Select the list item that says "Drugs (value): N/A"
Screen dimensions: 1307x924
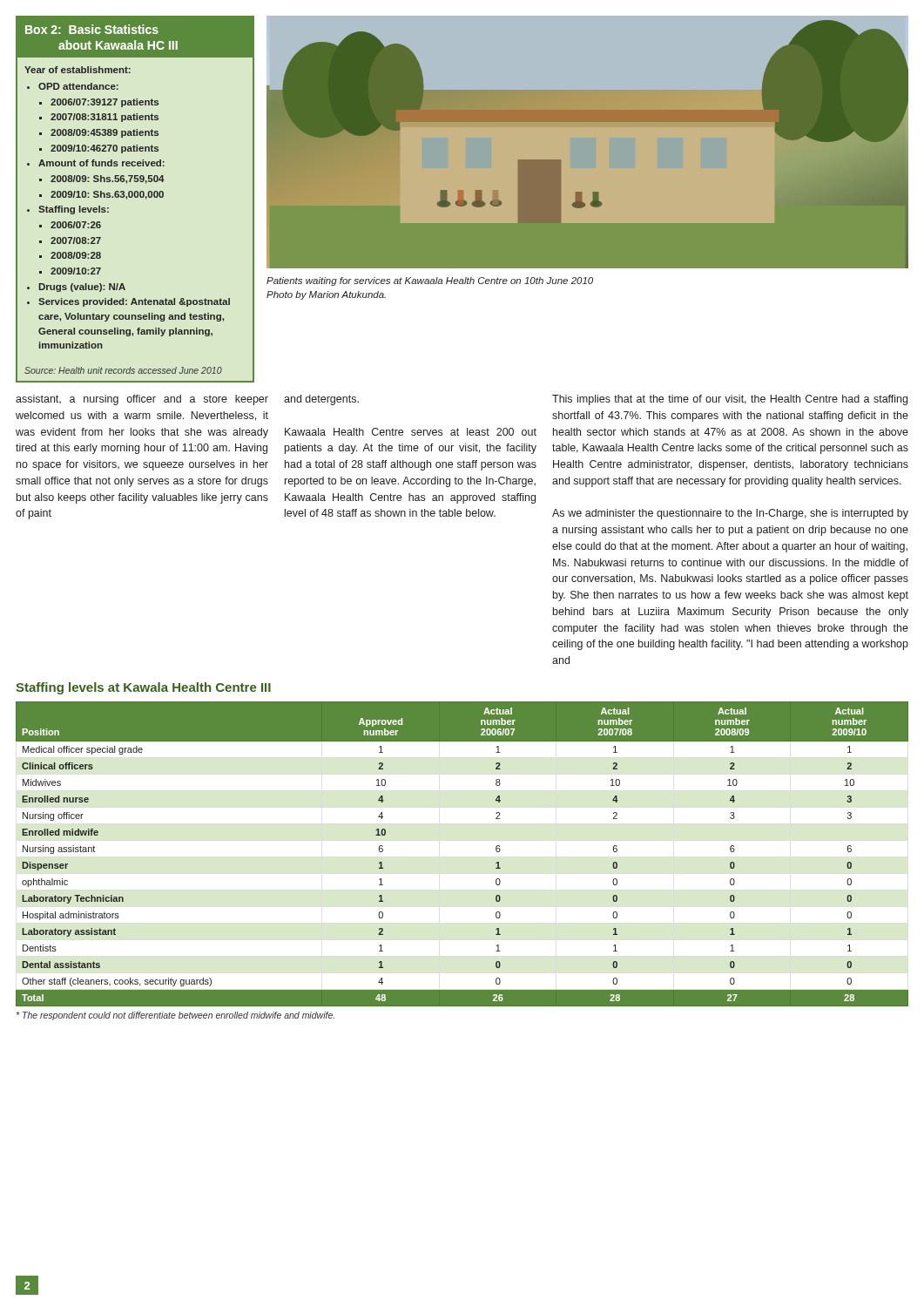82,286
